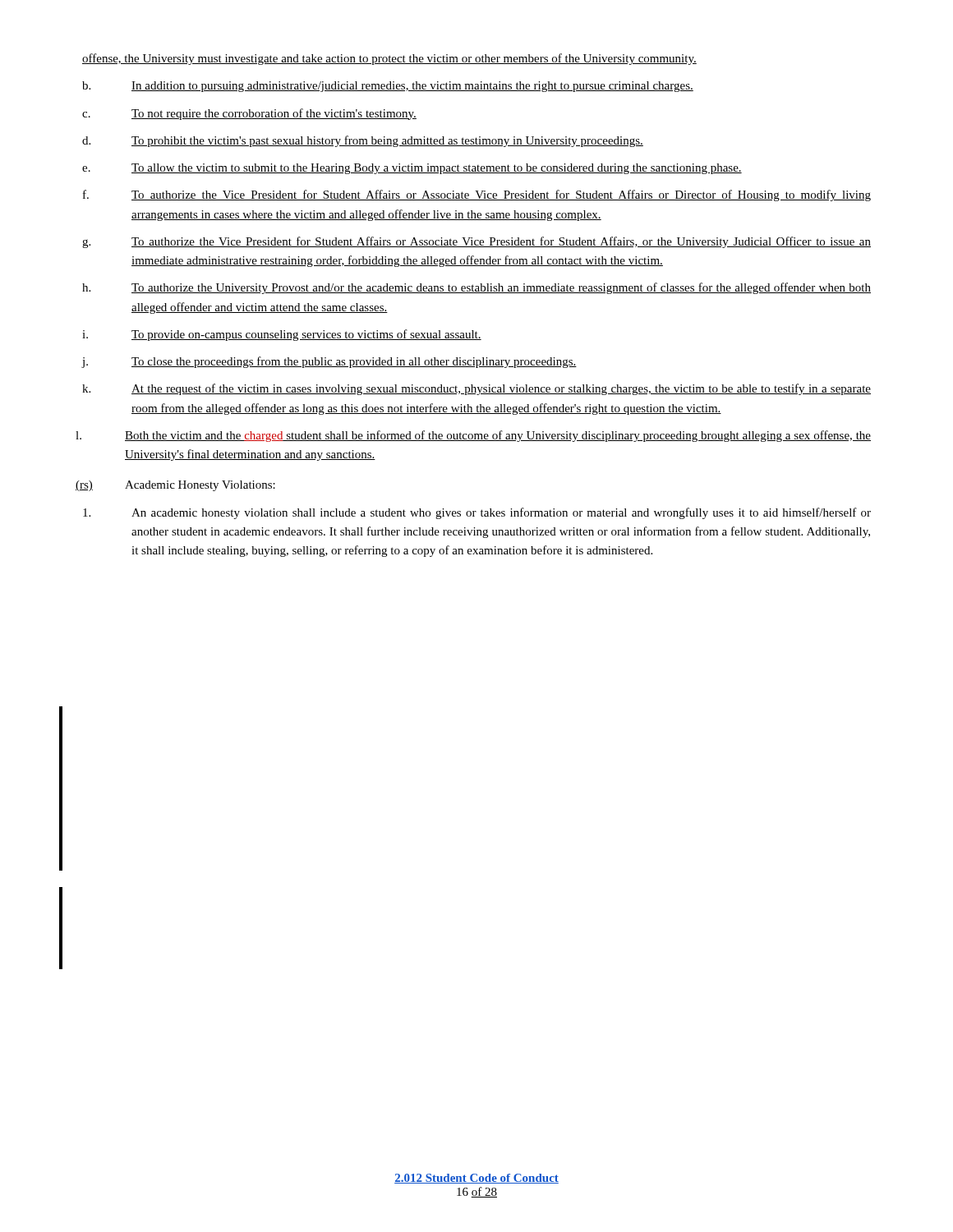Find the text block containing "offense, the University must"
The width and height of the screenshot is (953, 1232).
389,58
